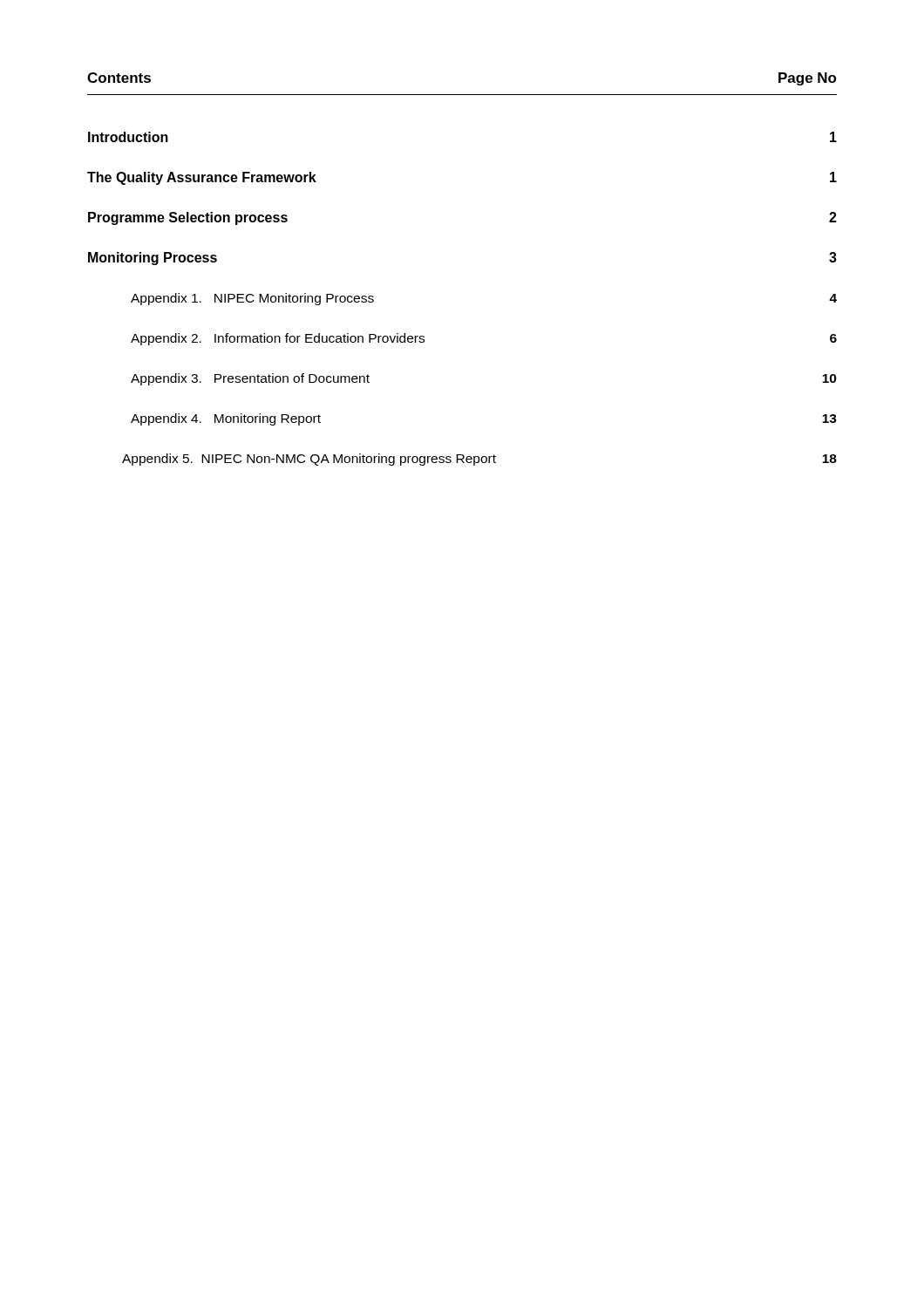Click the passage that begins "The Quality Assurance"
The width and height of the screenshot is (924, 1308).
click(x=195, y=178)
